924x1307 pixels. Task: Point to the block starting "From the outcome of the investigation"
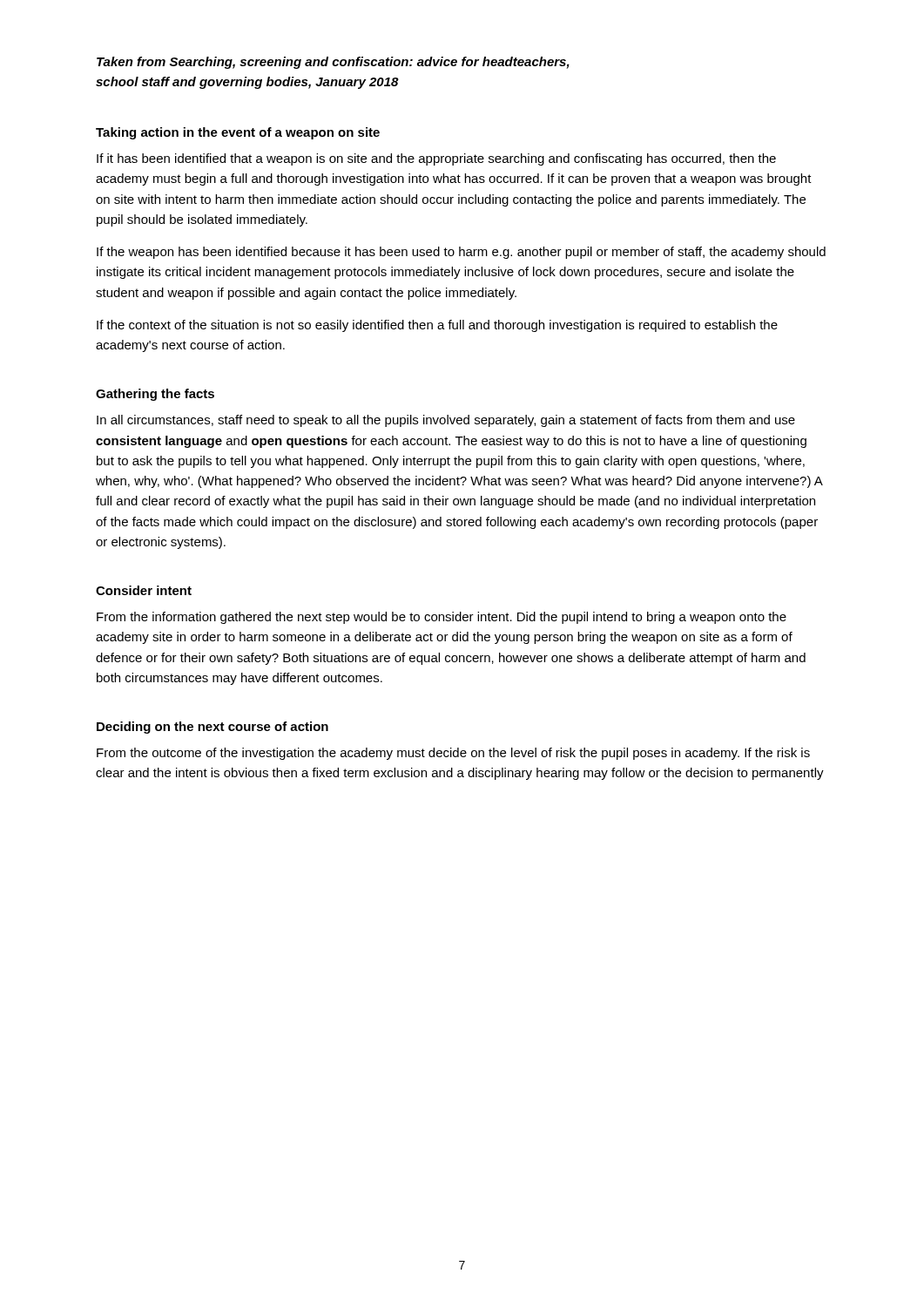tap(460, 763)
